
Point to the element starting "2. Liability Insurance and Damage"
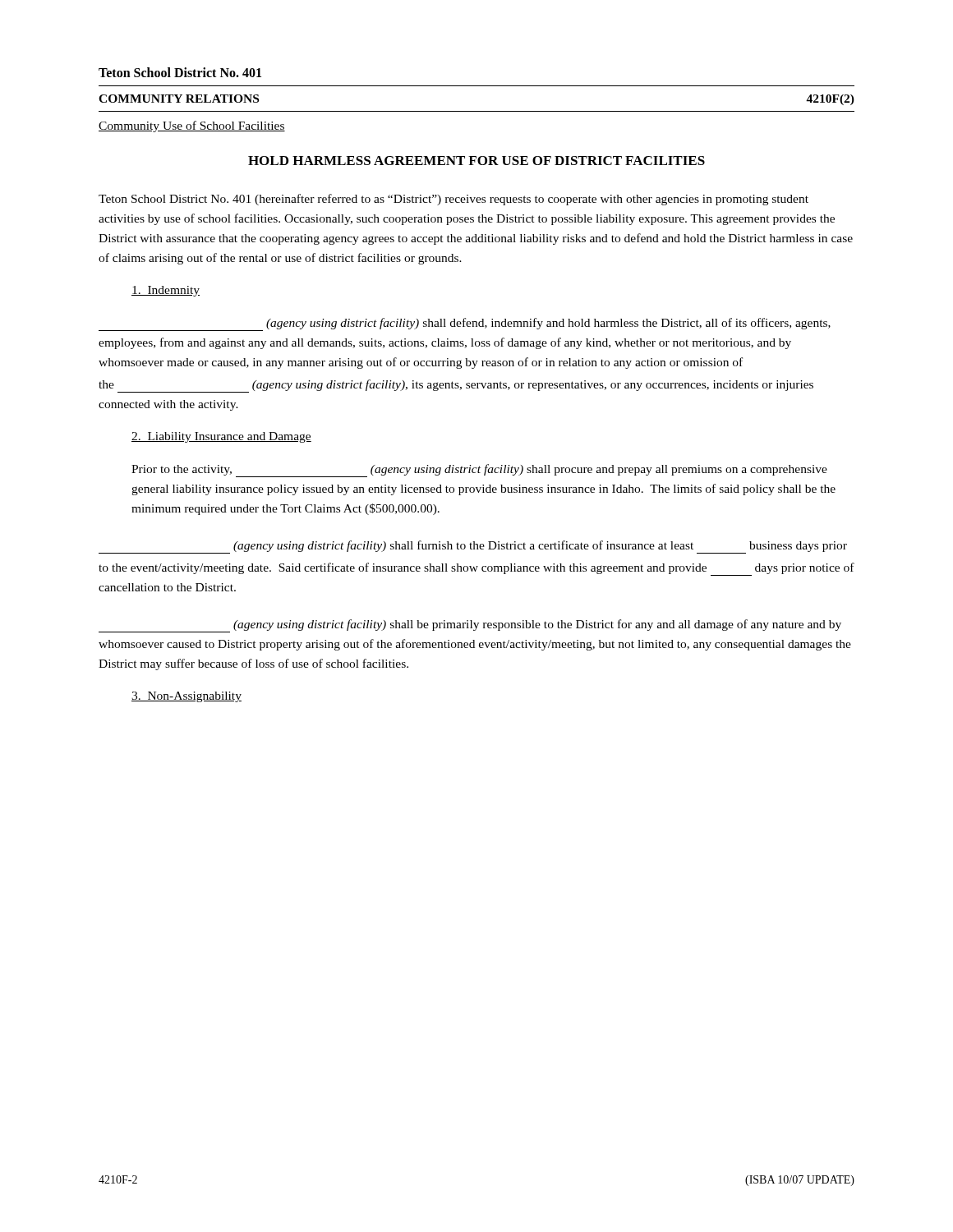221,436
